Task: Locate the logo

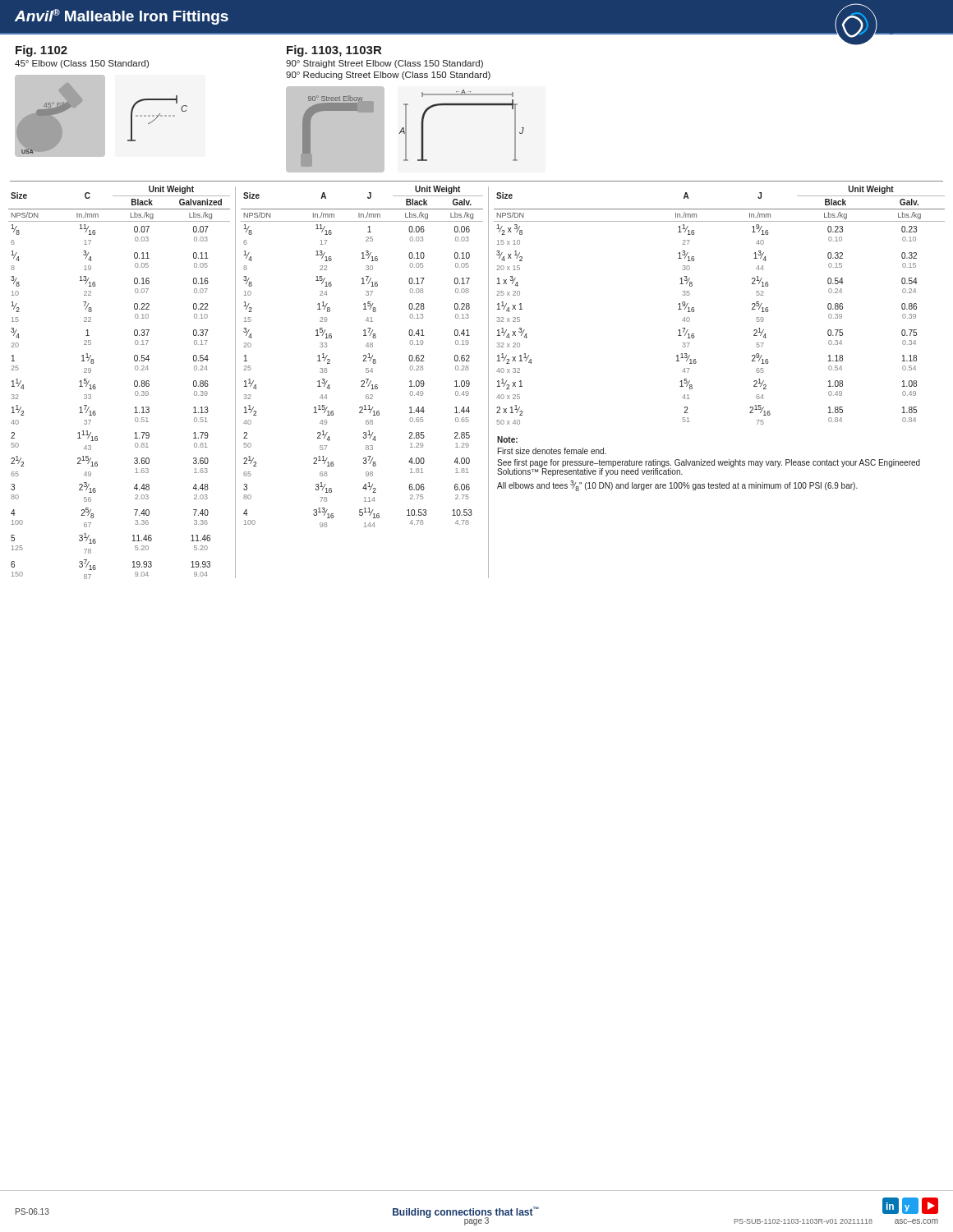Action: pyautogui.click(x=888, y=27)
